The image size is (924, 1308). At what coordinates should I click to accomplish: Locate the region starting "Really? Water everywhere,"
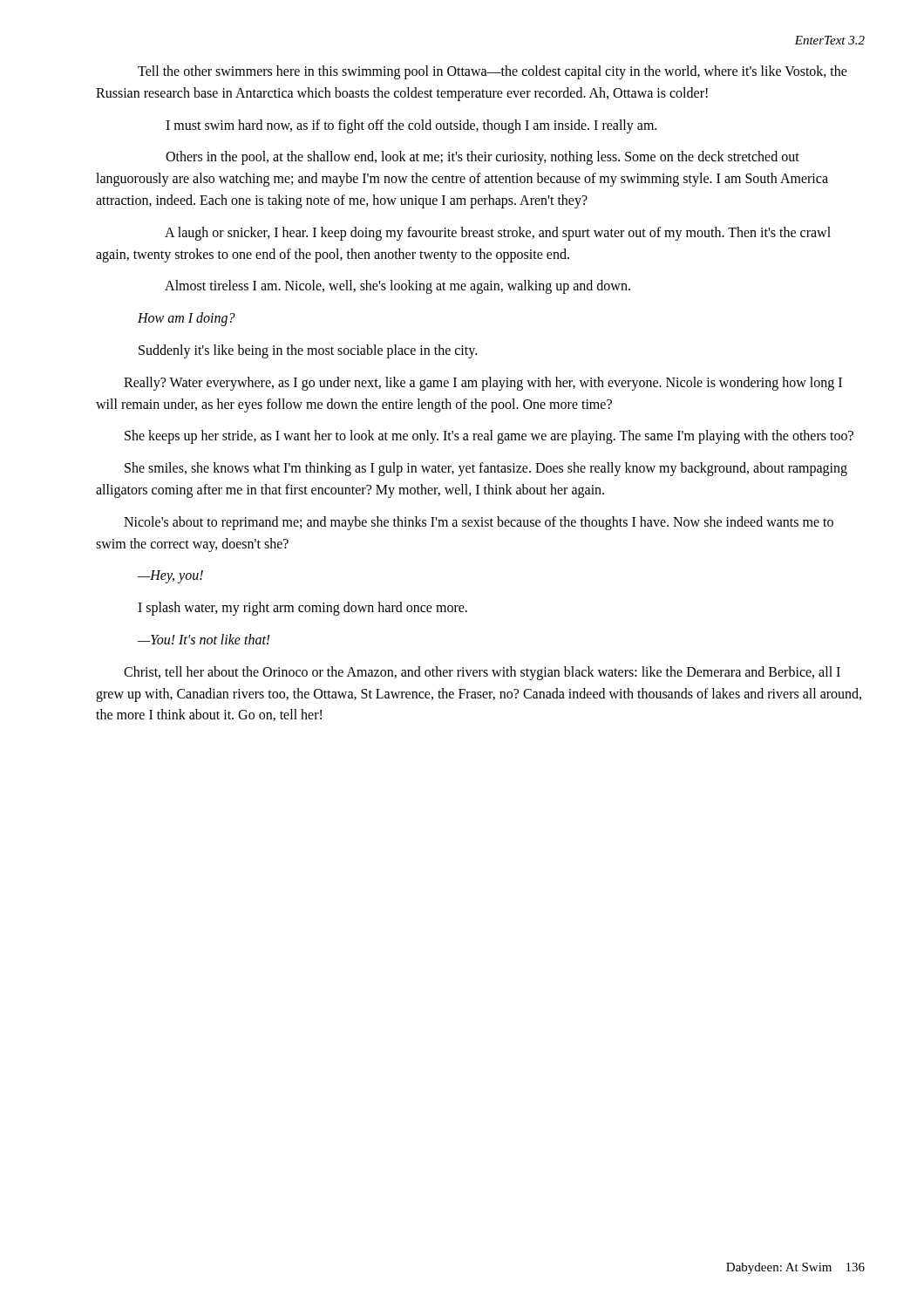[x=480, y=394]
